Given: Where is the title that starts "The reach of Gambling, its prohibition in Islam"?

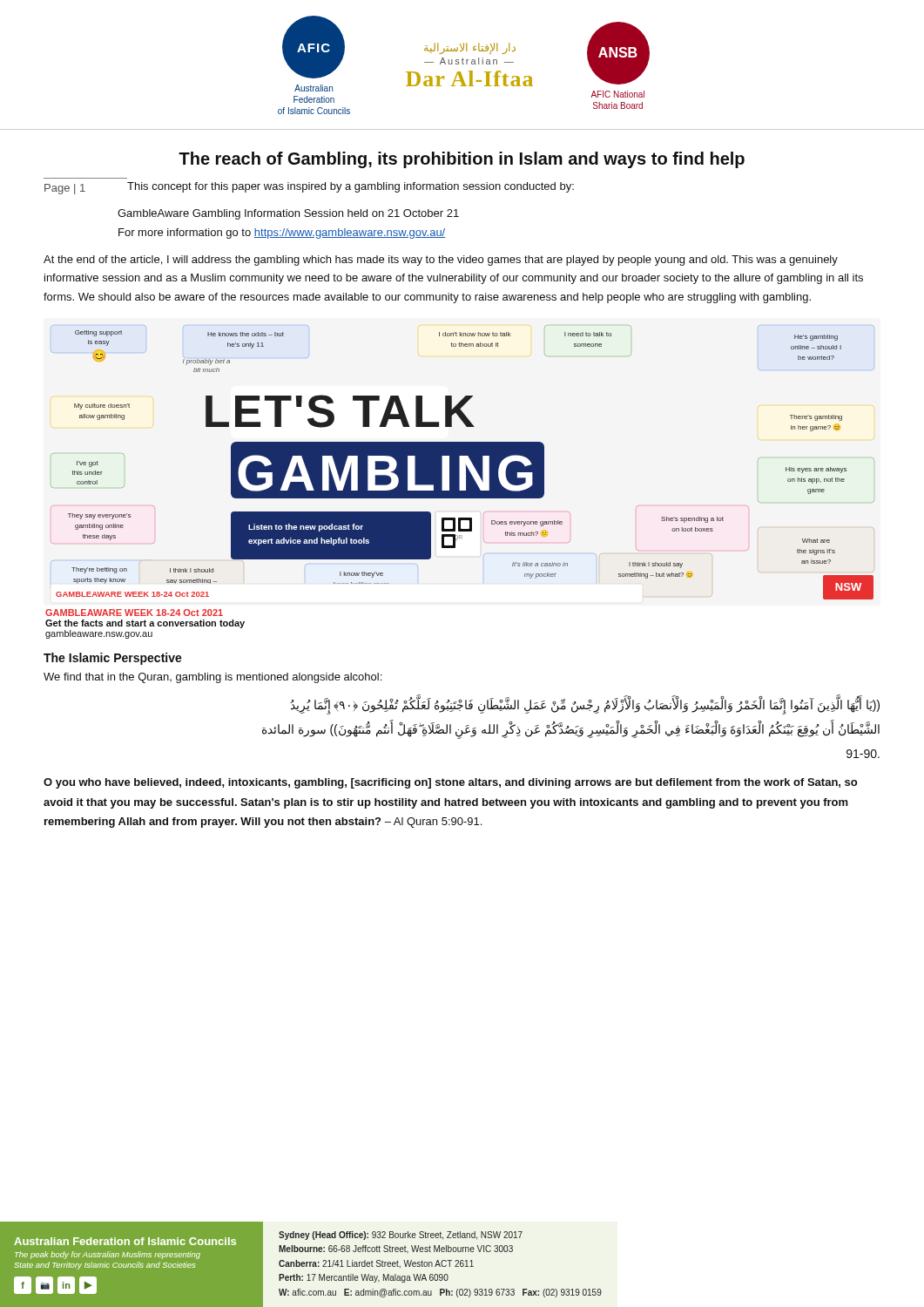Looking at the screenshot, I should click(x=462, y=159).
